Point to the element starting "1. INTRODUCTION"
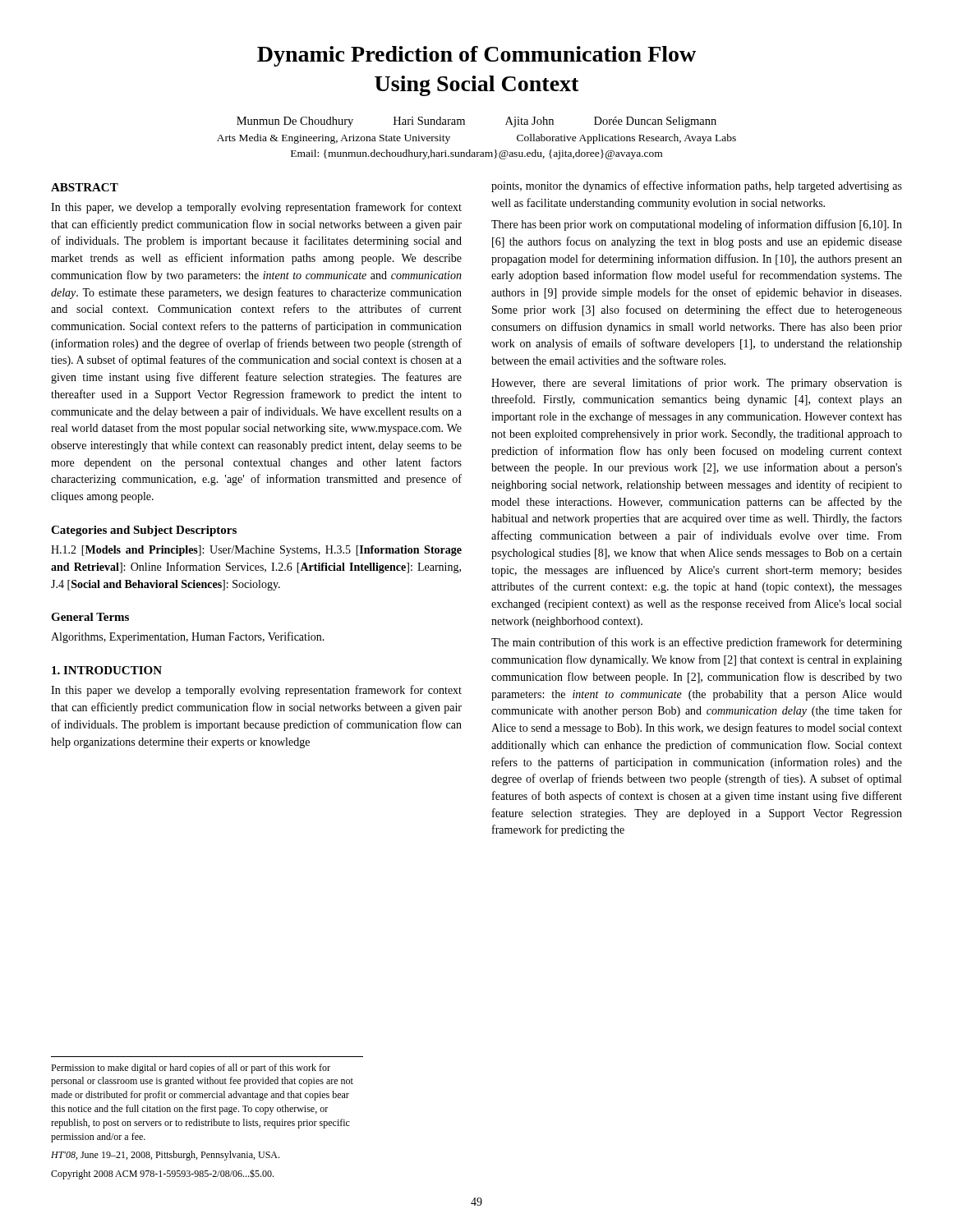953x1232 pixels. pyautogui.click(x=106, y=670)
